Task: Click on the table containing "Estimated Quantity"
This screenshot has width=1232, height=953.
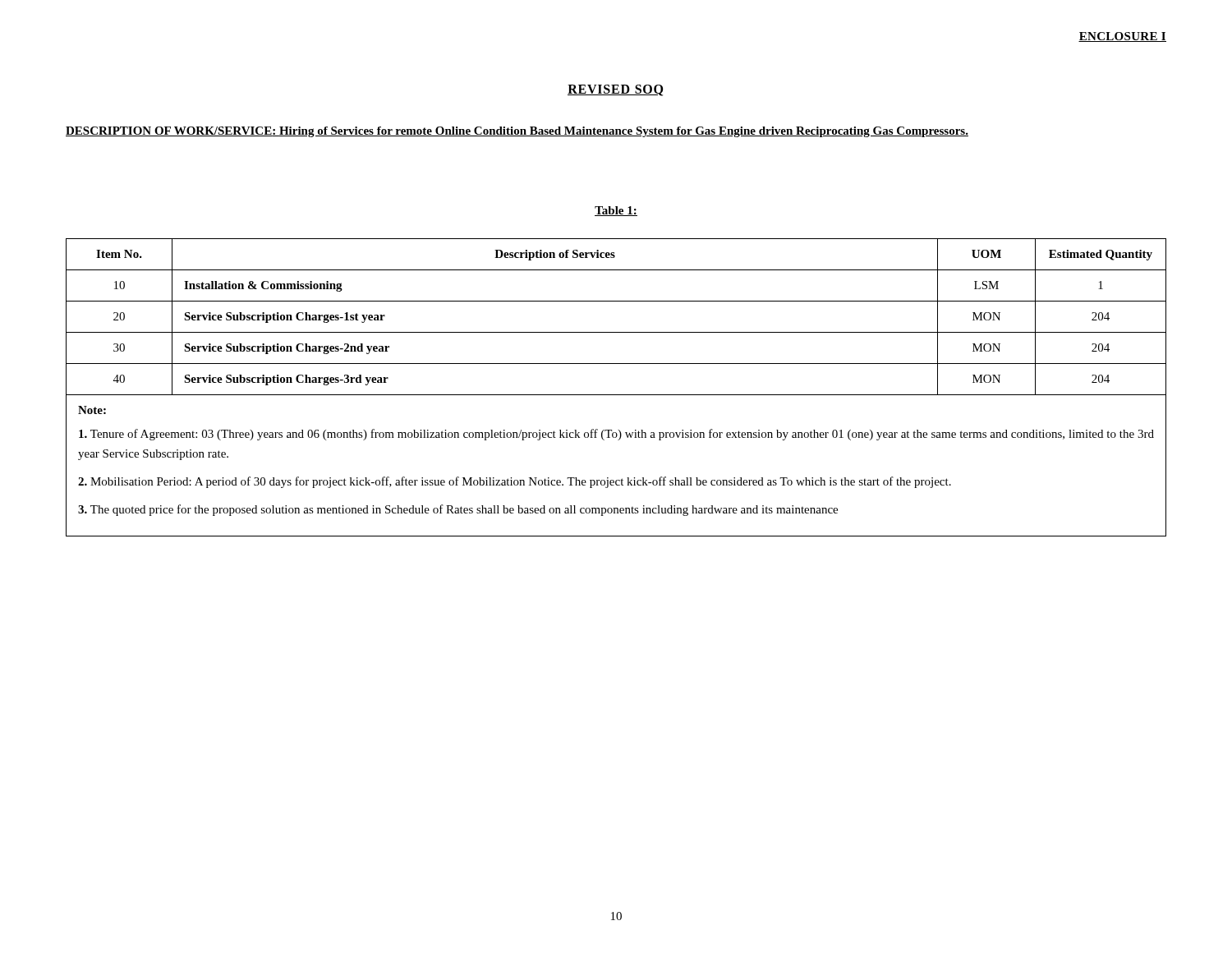Action: point(616,387)
